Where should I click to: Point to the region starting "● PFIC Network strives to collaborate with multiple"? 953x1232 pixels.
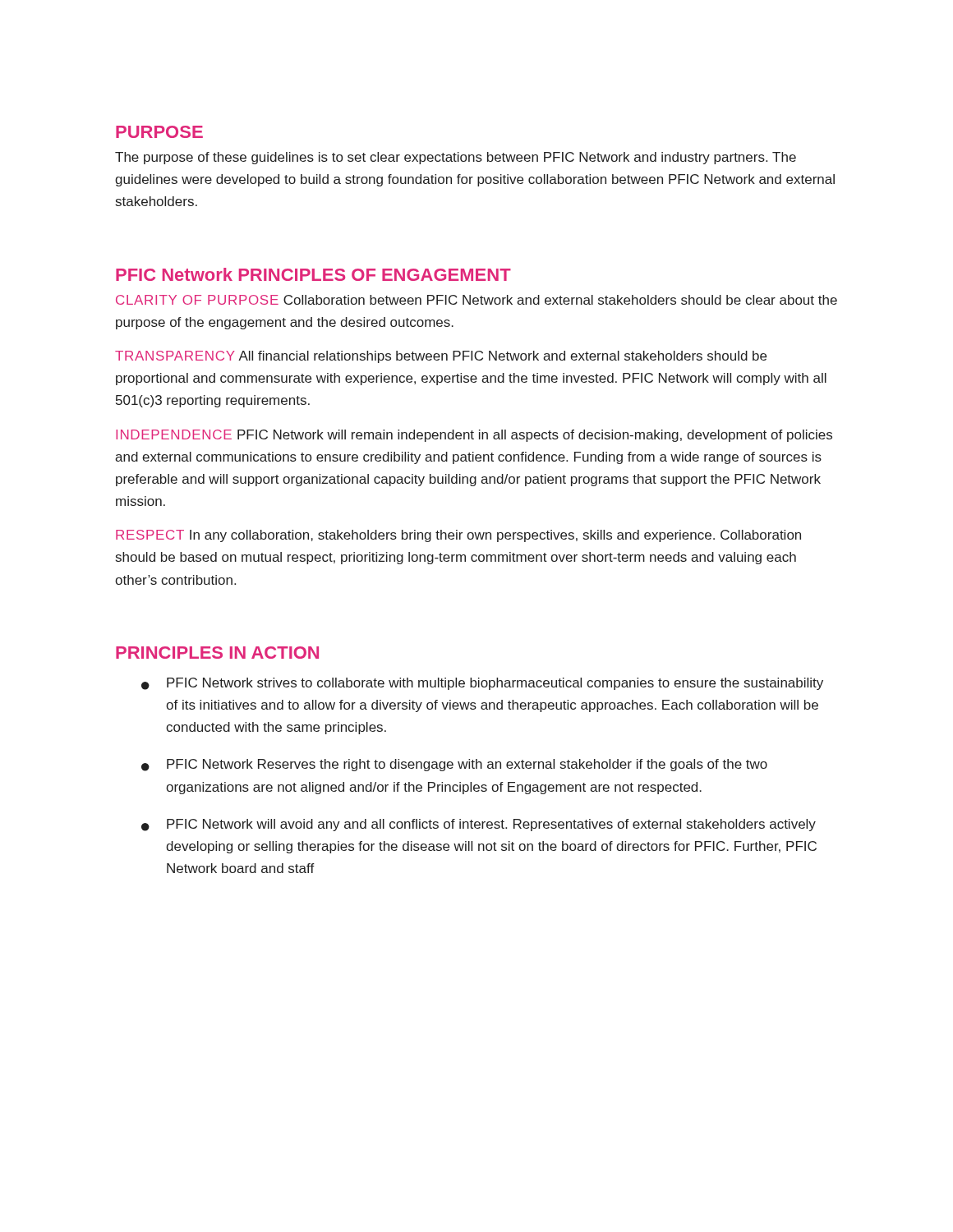[x=489, y=705]
